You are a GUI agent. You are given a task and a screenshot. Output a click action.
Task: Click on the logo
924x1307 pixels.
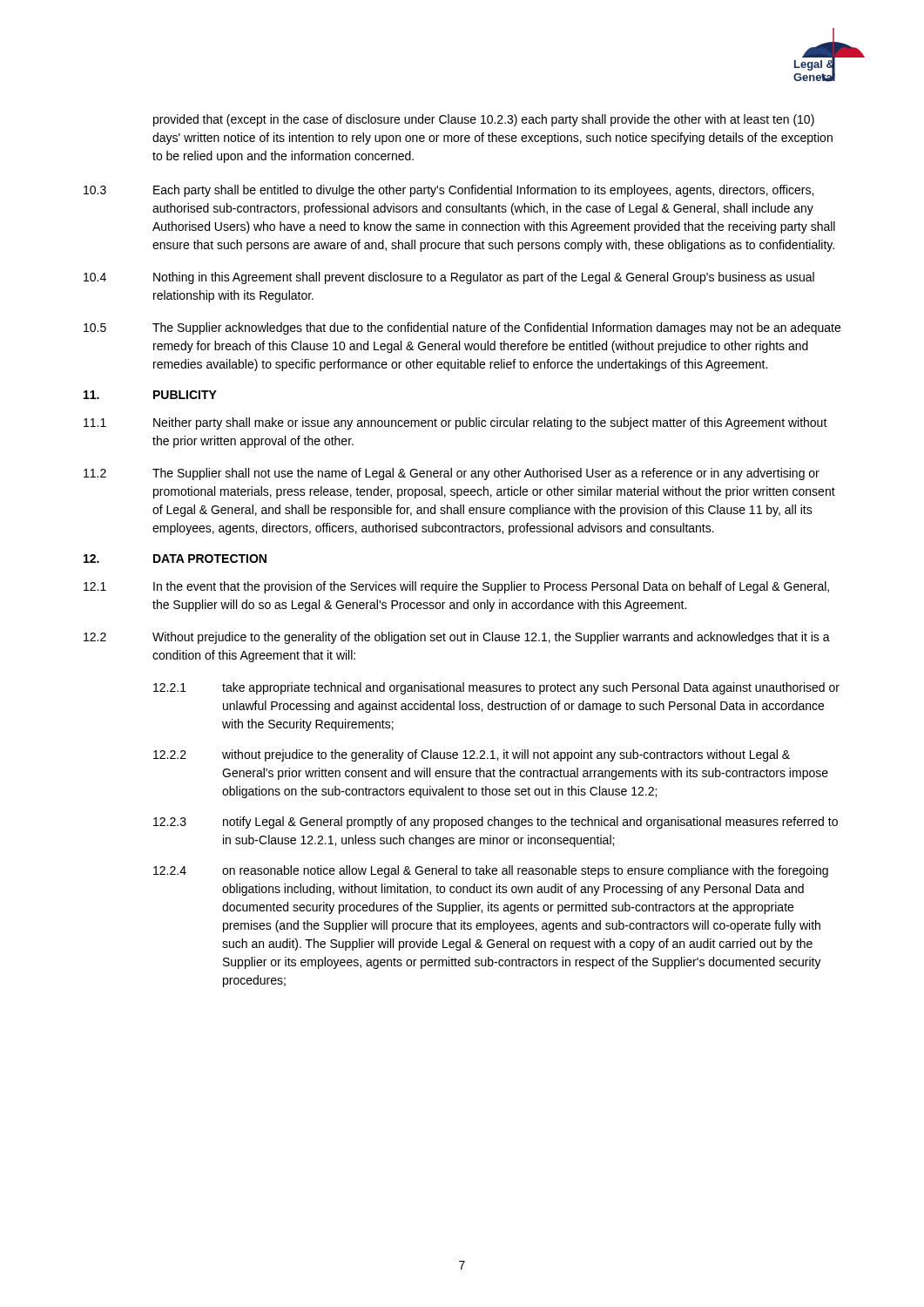point(833,57)
